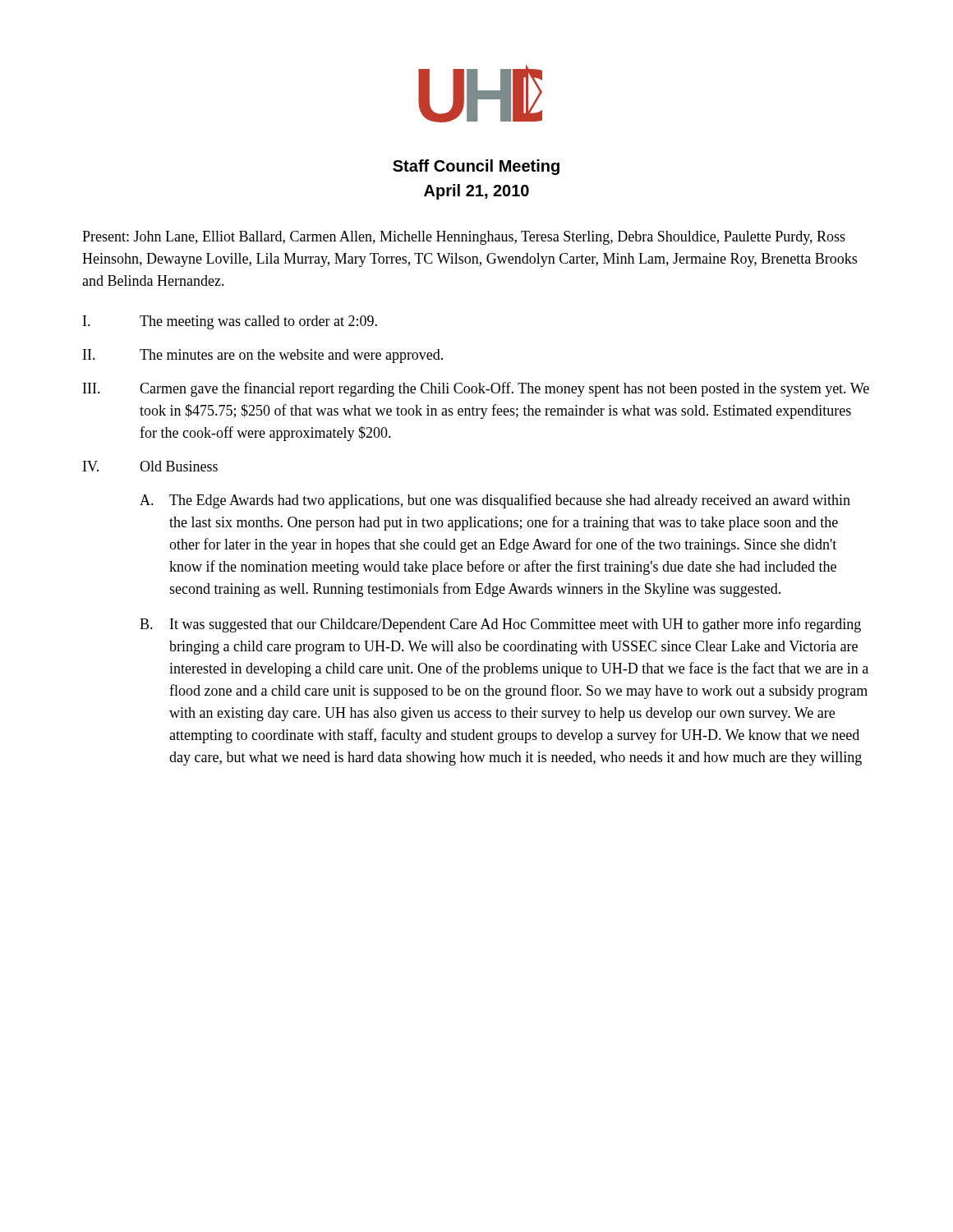This screenshot has height=1232, width=953.
Task: Find the logo
Action: coord(476,97)
